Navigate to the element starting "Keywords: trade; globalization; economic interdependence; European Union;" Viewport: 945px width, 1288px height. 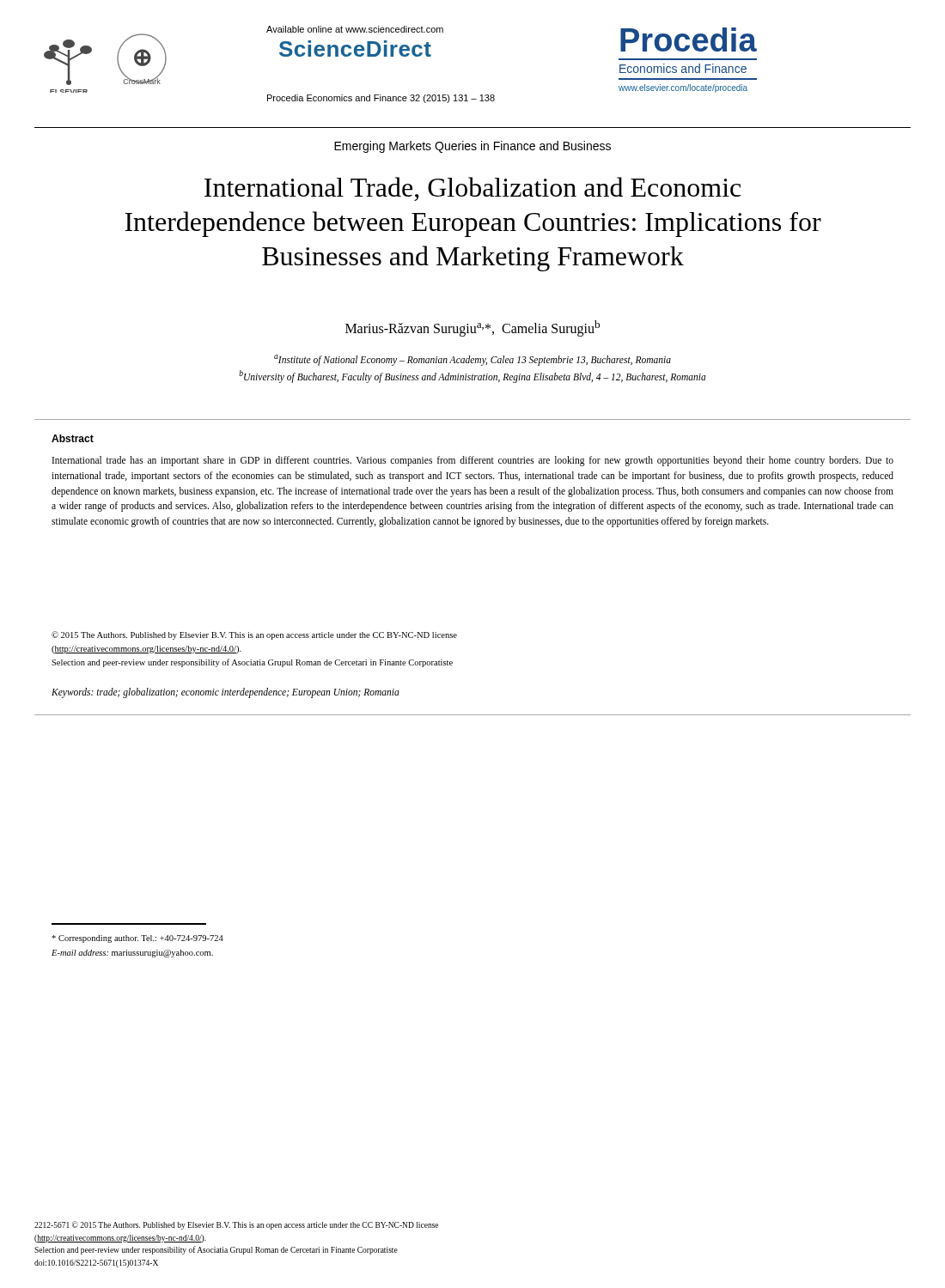tap(225, 692)
